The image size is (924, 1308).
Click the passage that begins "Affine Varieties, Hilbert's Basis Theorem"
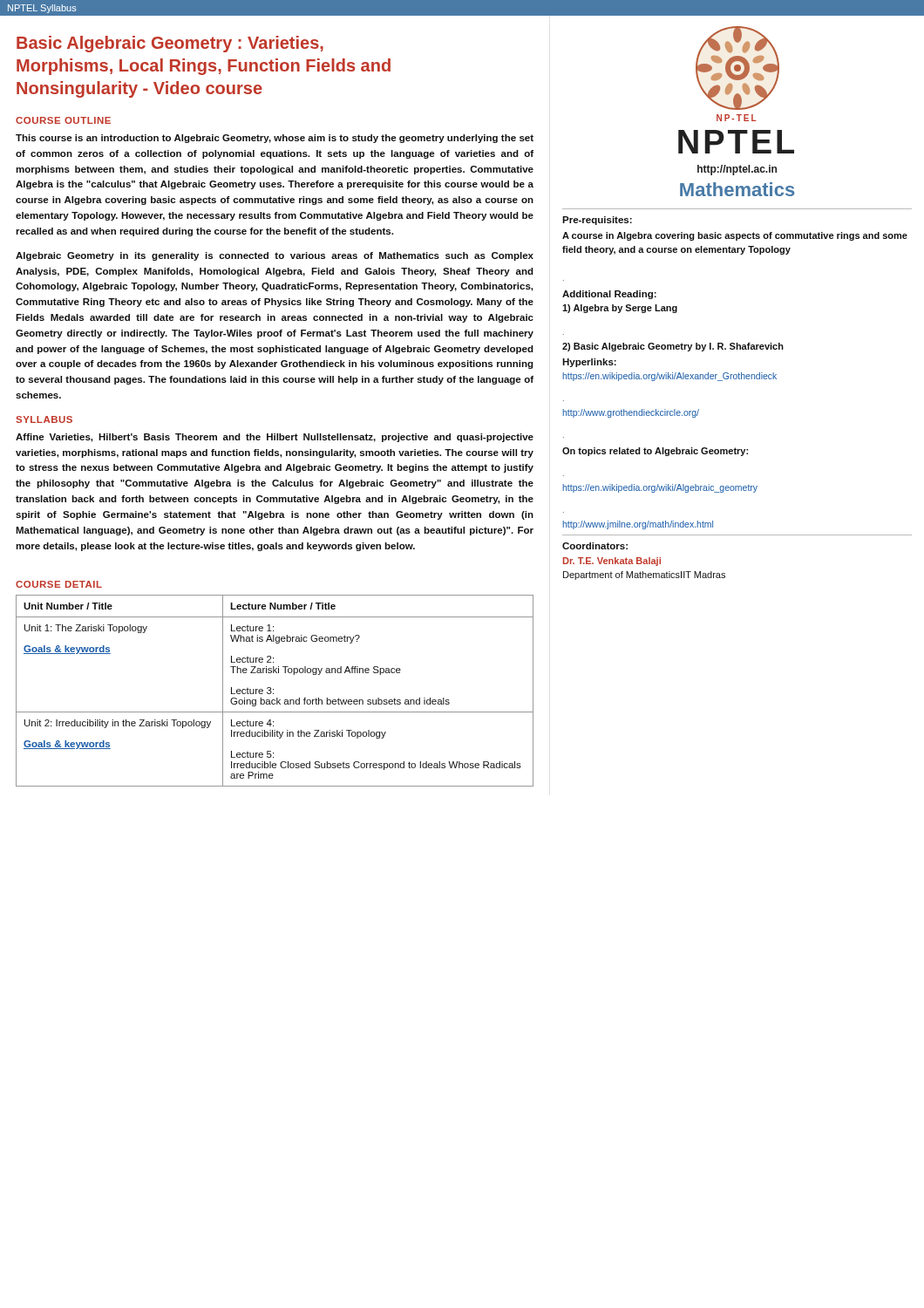(275, 491)
